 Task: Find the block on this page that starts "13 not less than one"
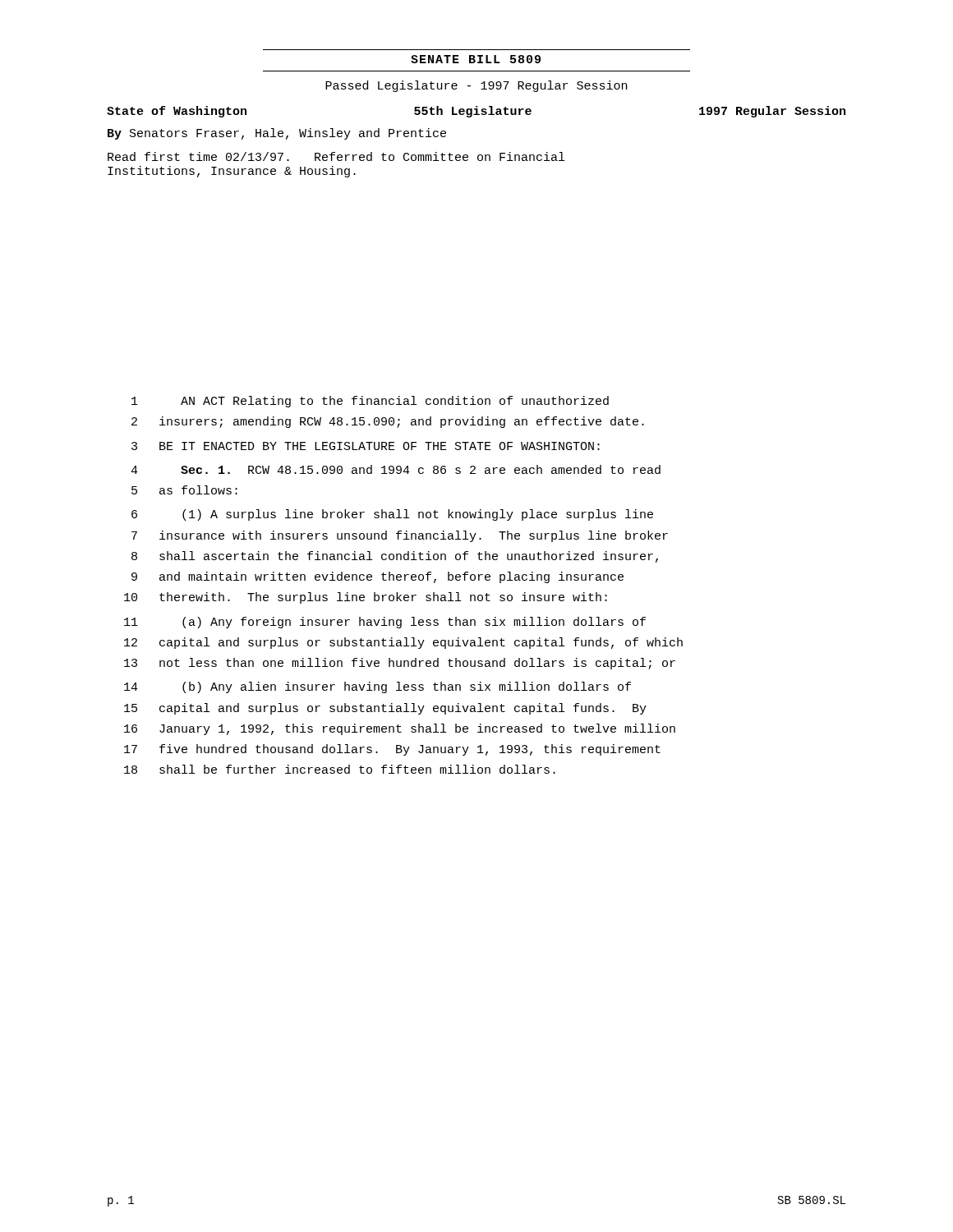coord(476,664)
